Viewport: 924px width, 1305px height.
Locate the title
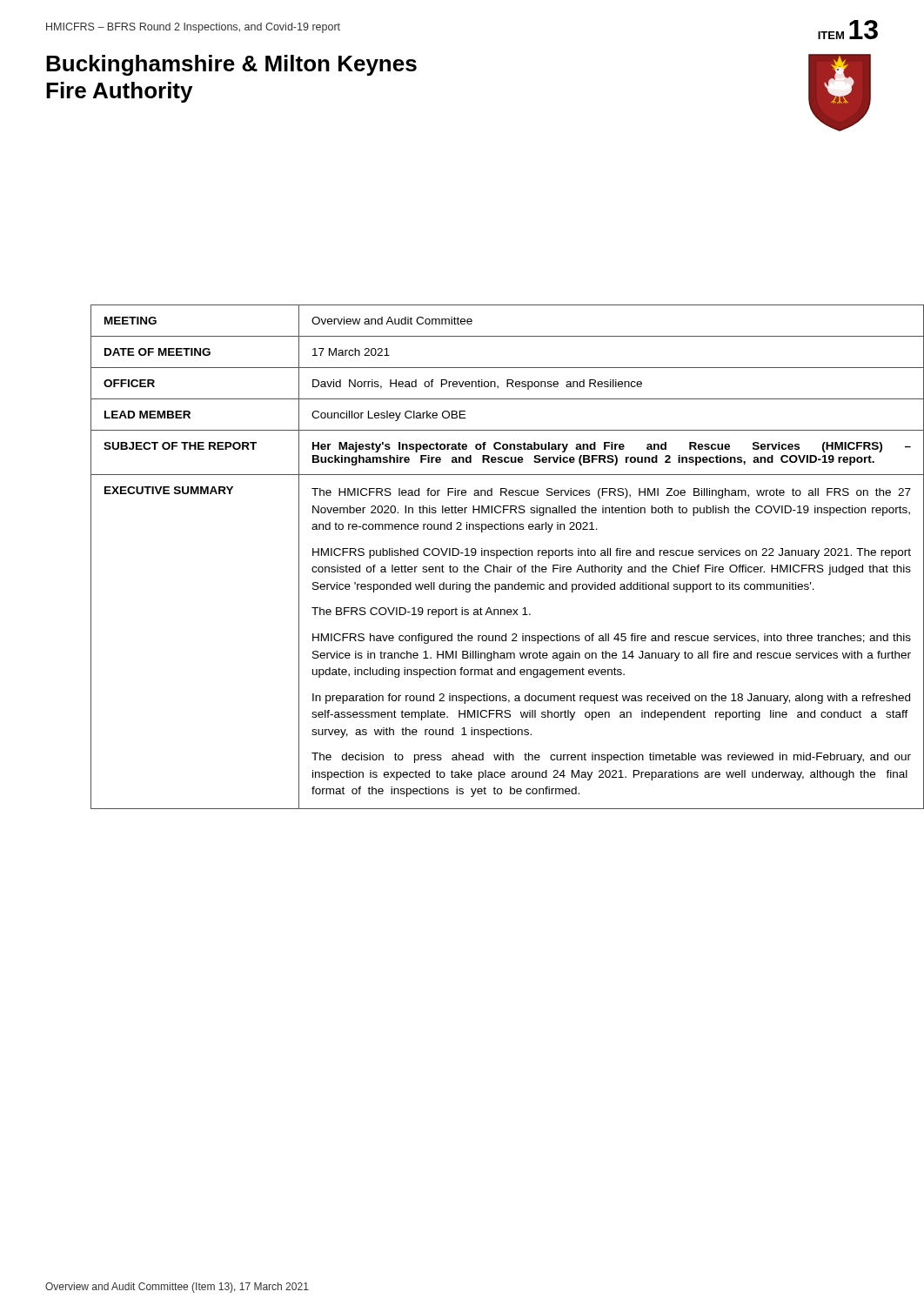pos(231,77)
